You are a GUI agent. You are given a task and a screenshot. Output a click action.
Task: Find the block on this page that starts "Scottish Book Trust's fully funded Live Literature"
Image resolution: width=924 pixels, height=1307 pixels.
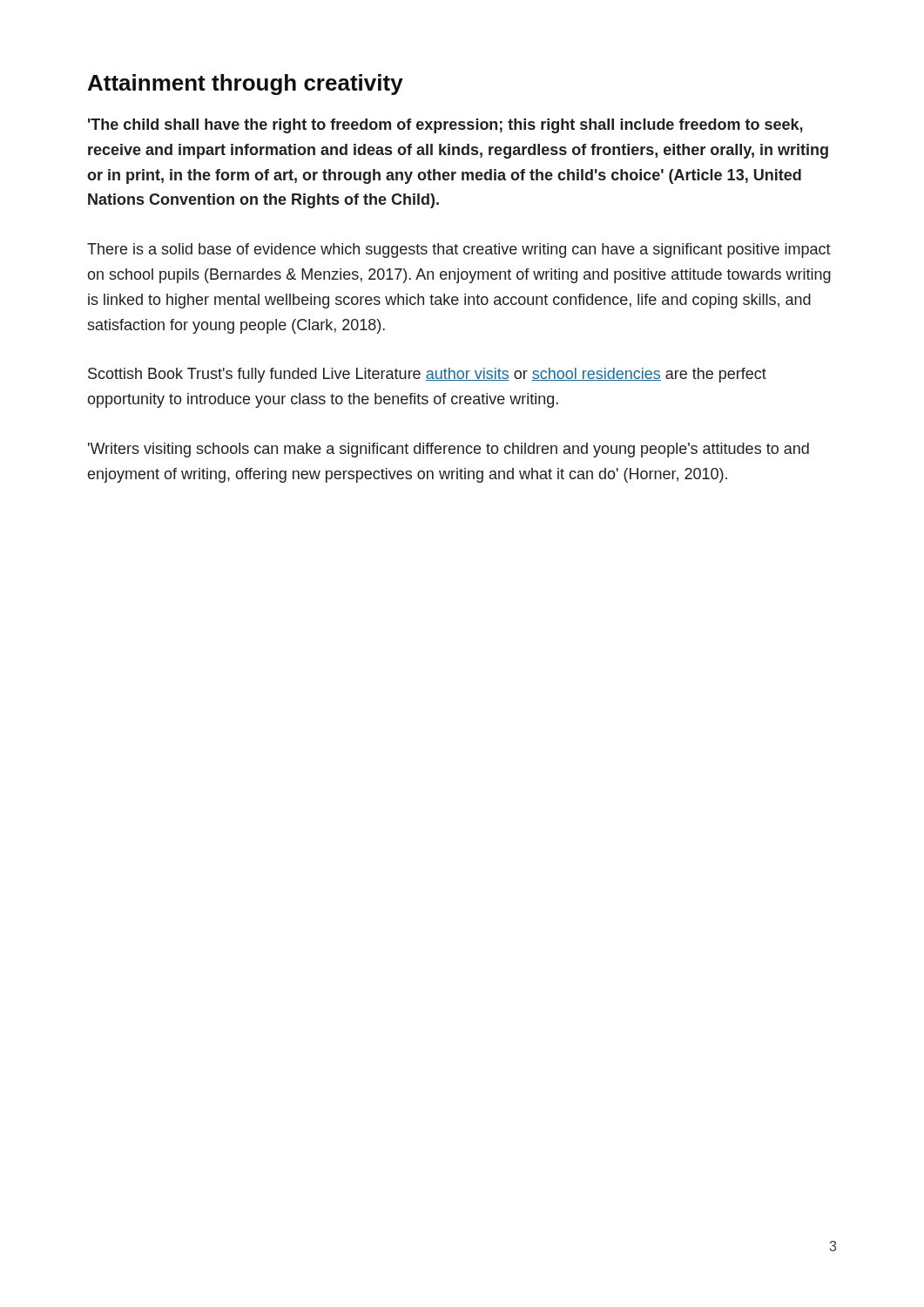coord(427,387)
